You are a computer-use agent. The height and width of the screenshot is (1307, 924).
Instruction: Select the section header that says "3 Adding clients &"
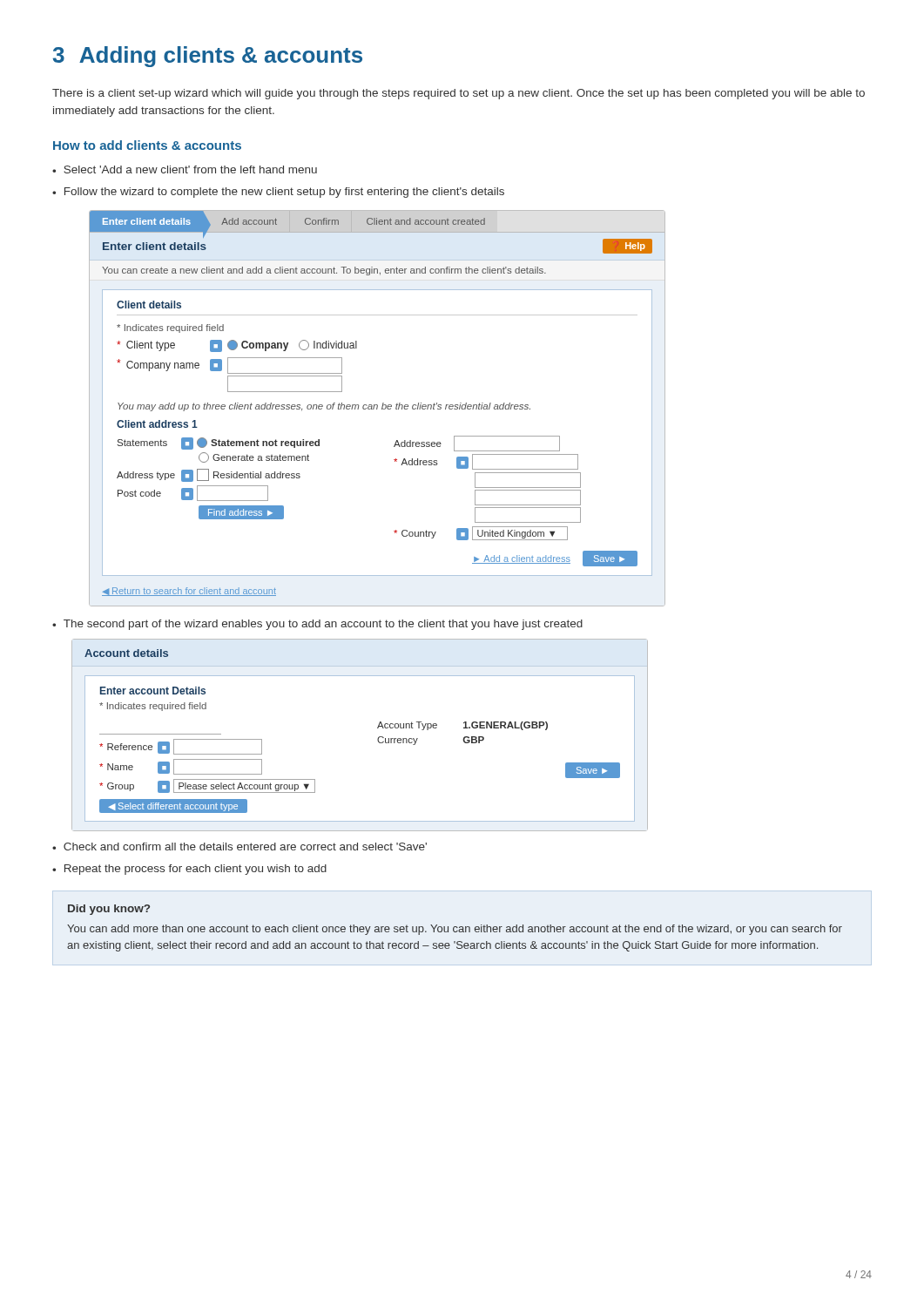pyautogui.click(x=208, y=57)
